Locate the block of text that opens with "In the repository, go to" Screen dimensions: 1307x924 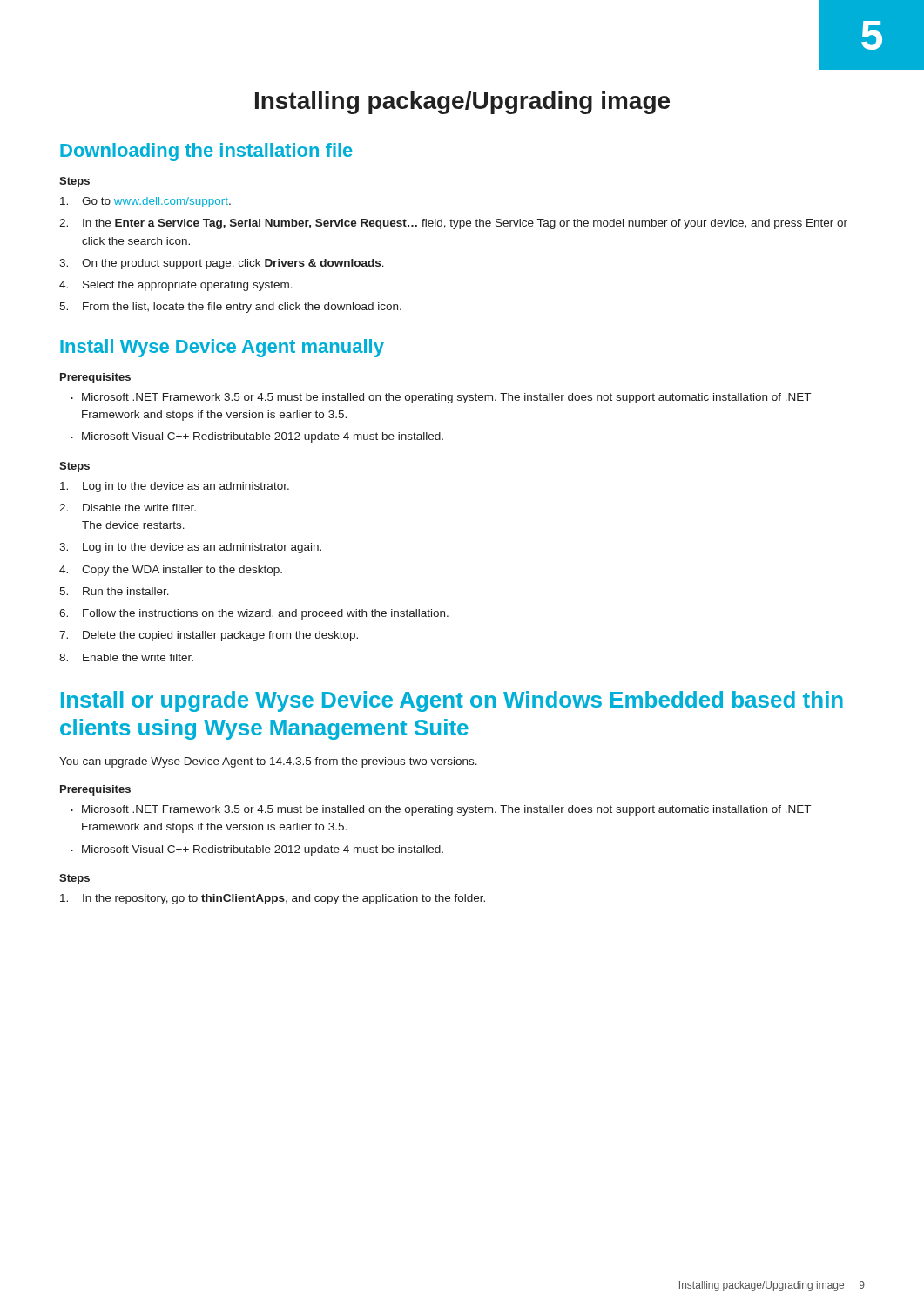pyautogui.click(x=273, y=899)
